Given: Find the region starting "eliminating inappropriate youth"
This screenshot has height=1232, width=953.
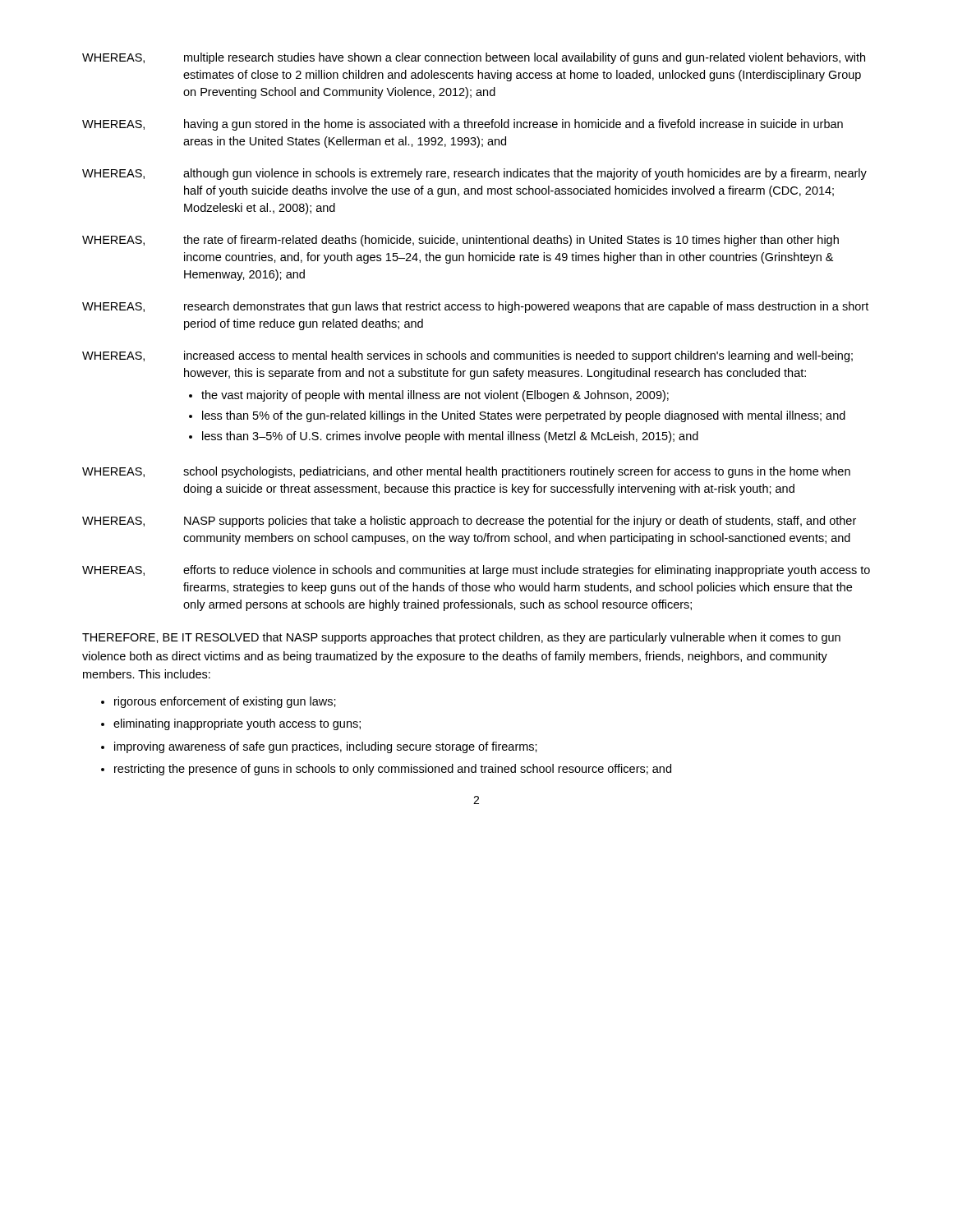Looking at the screenshot, I should pyautogui.click(x=238, y=724).
